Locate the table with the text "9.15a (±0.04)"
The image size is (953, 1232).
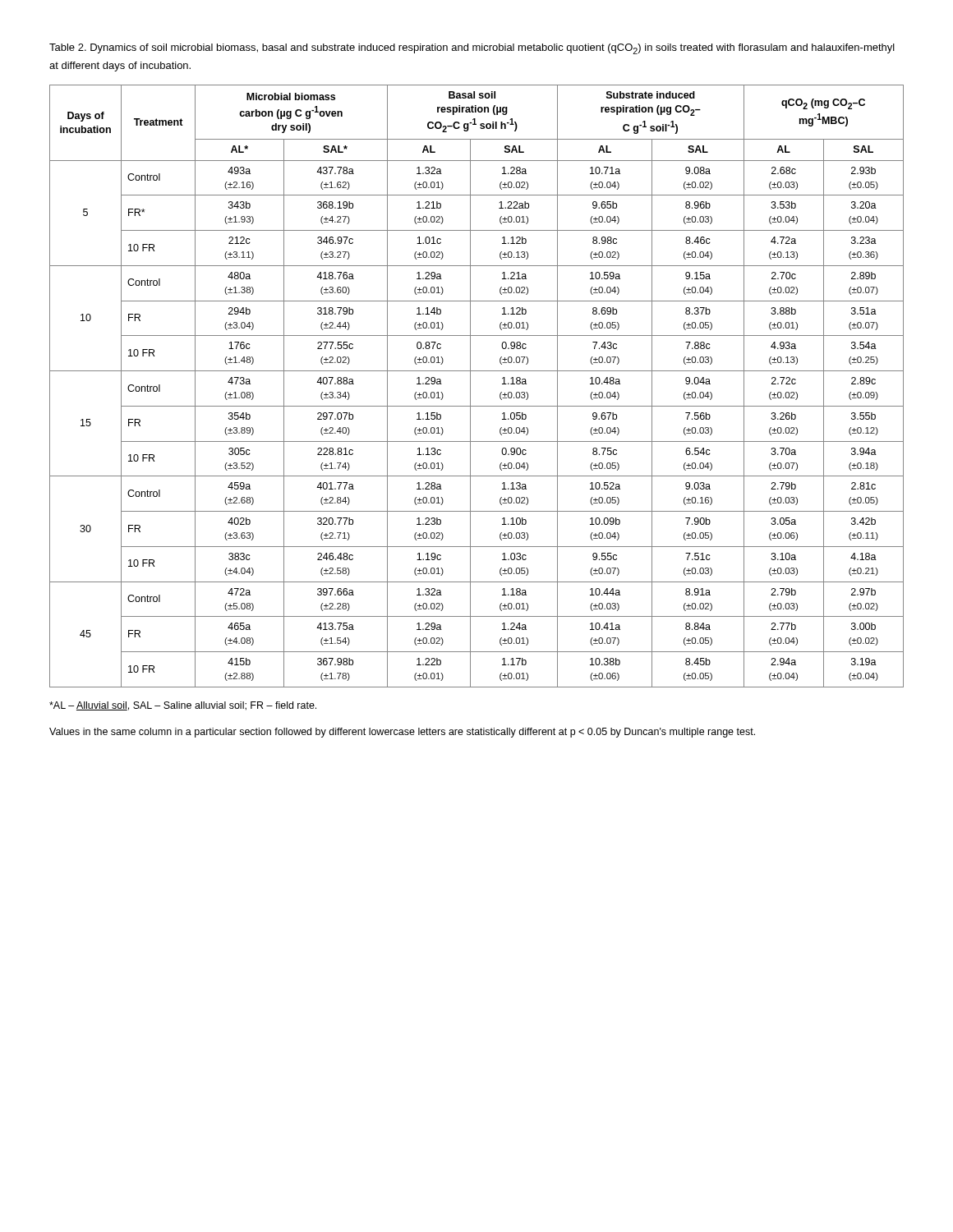click(476, 386)
